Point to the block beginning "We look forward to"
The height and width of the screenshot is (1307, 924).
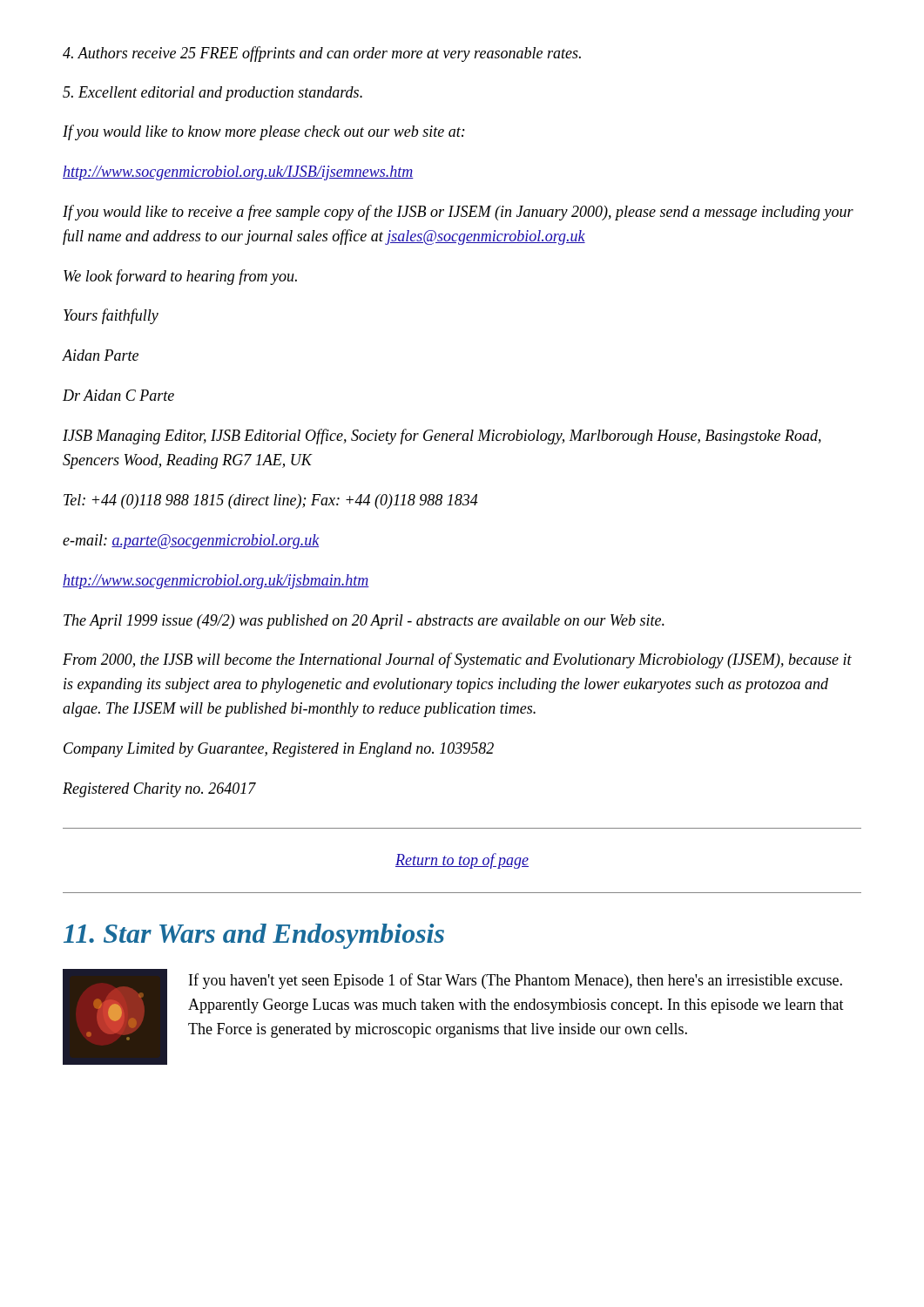pyautogui.click(x=181, y=276)
